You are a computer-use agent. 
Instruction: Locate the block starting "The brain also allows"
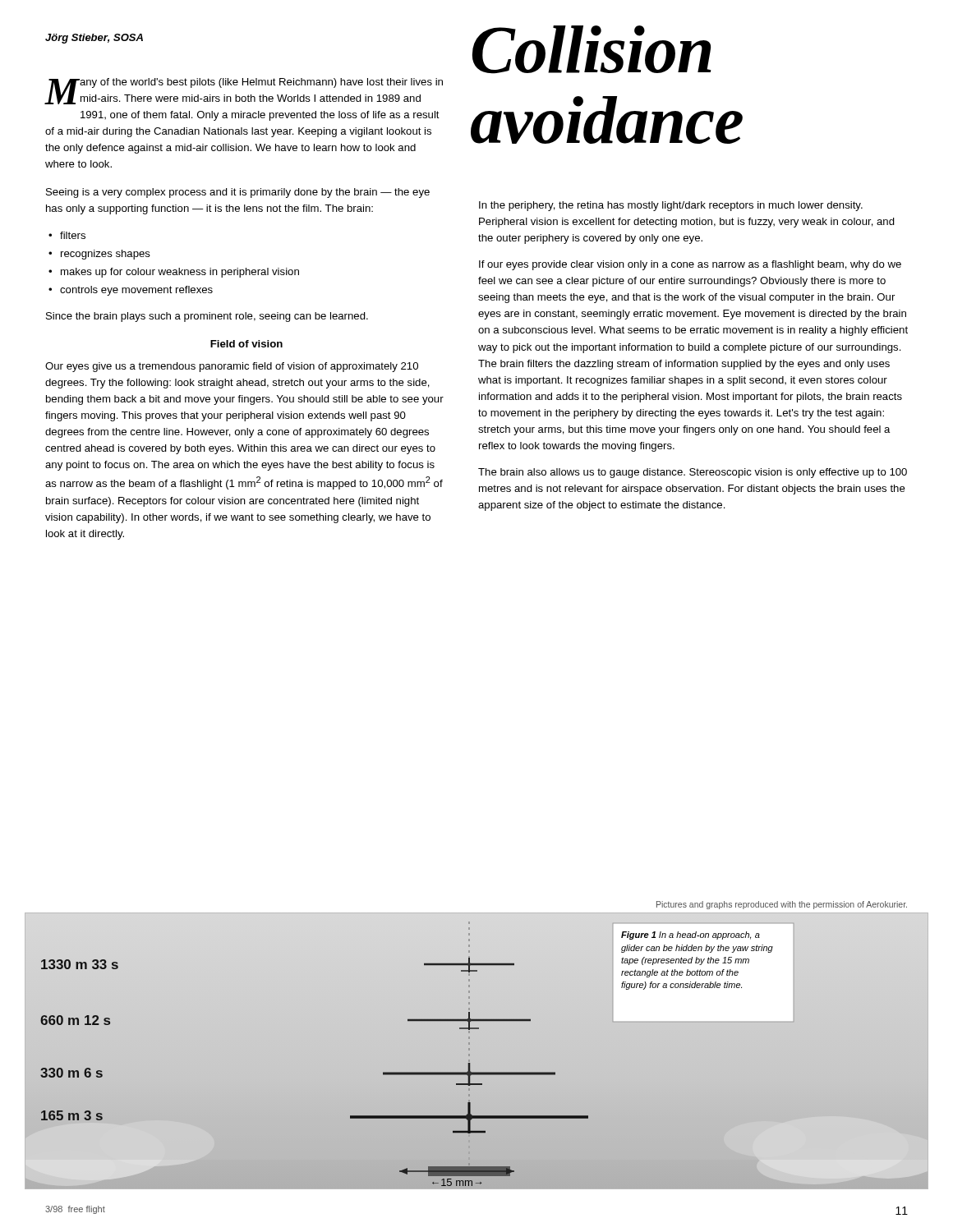(x=693, y=488)
